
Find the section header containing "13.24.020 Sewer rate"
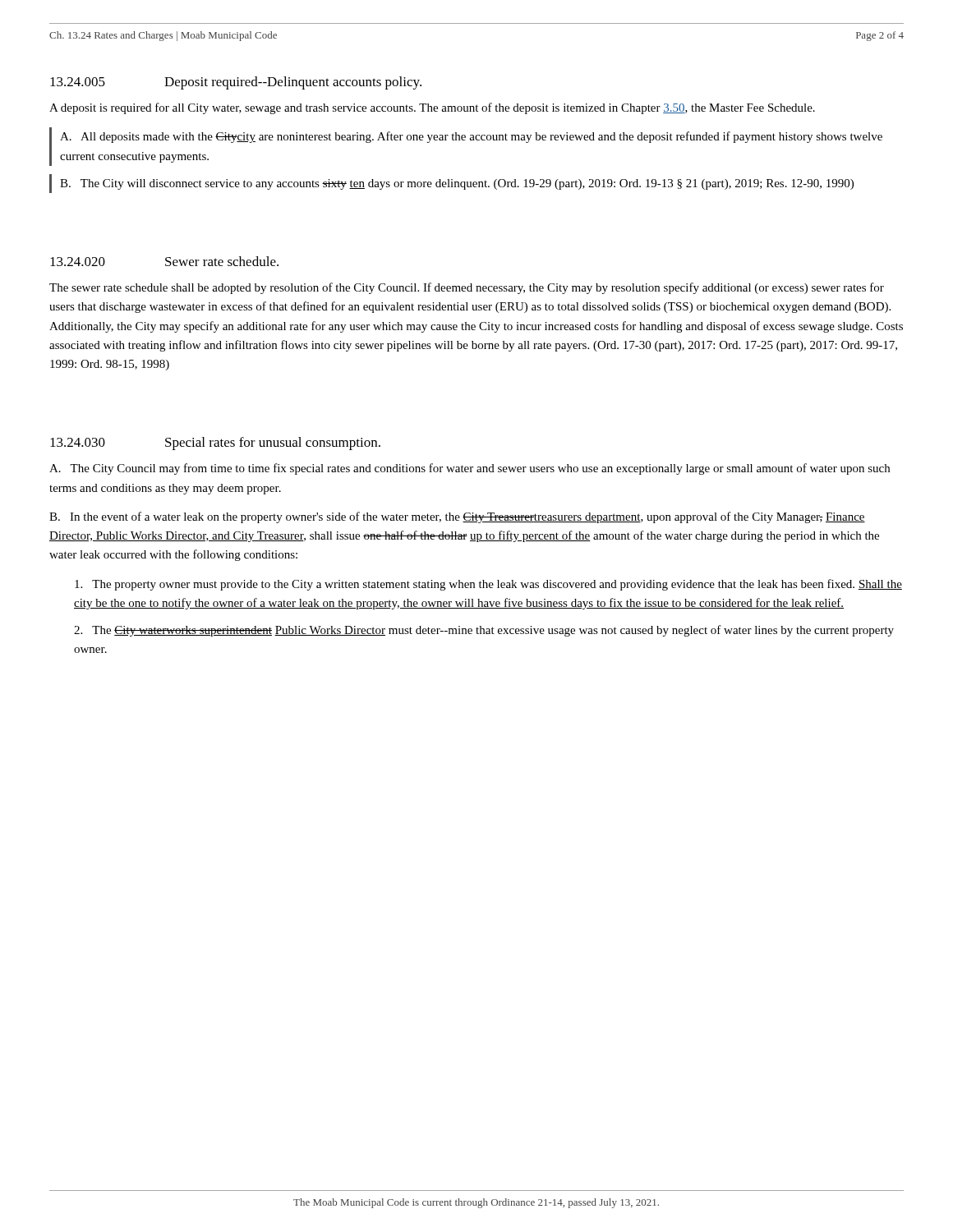coord(164,262)
